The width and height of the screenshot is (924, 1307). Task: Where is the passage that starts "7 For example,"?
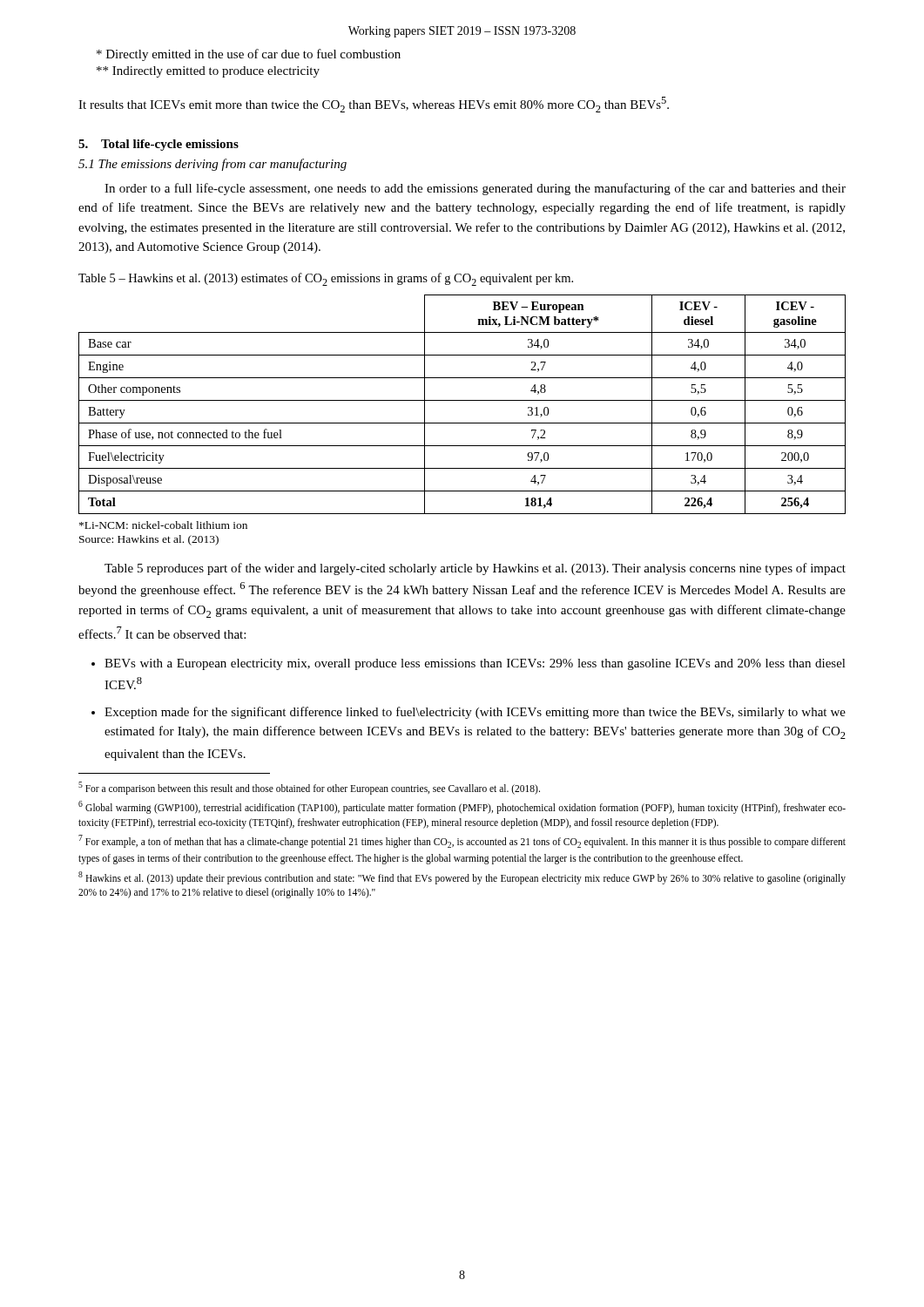(x=462, y=849)
